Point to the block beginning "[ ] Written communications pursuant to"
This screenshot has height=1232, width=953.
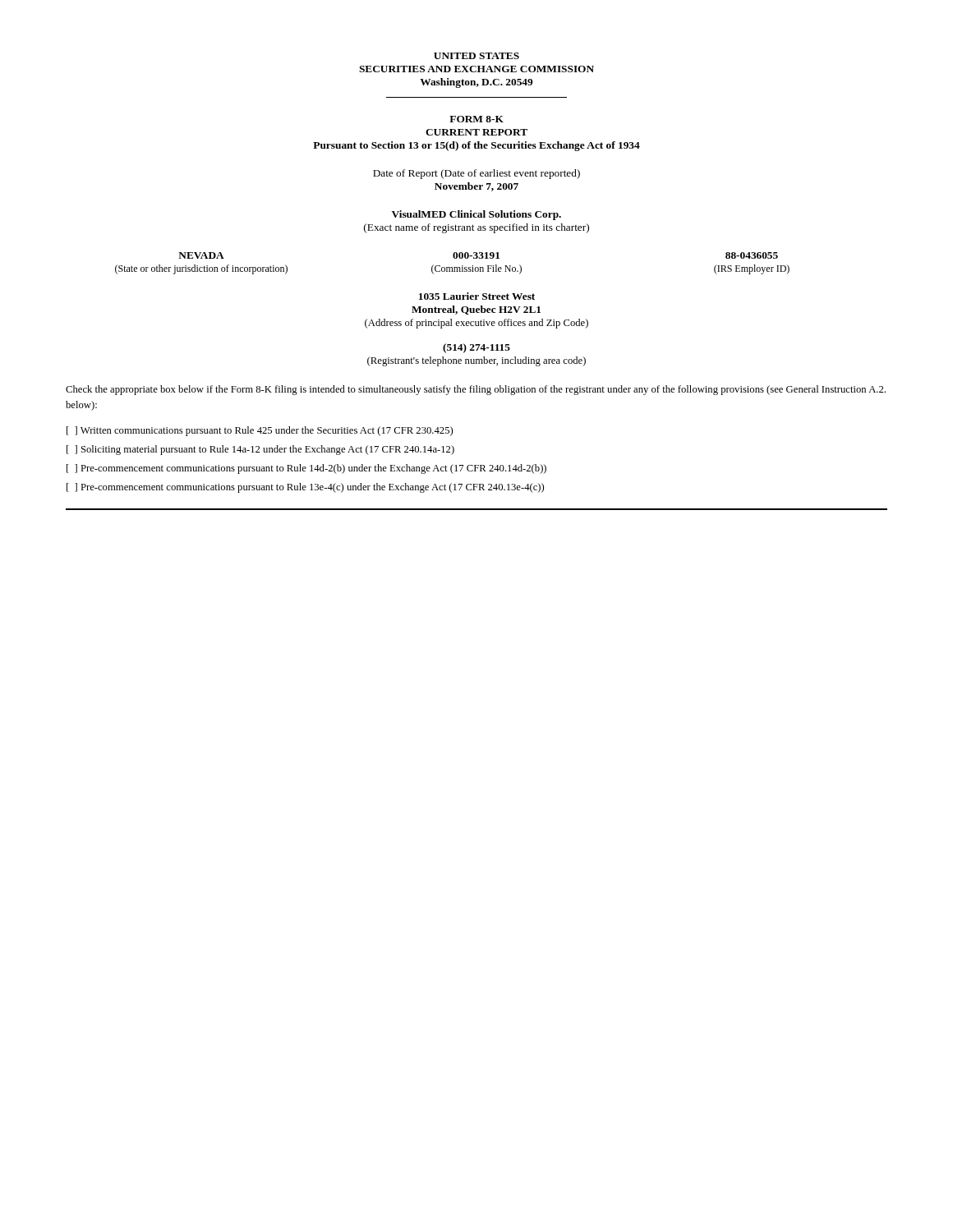tap(260, 430)
